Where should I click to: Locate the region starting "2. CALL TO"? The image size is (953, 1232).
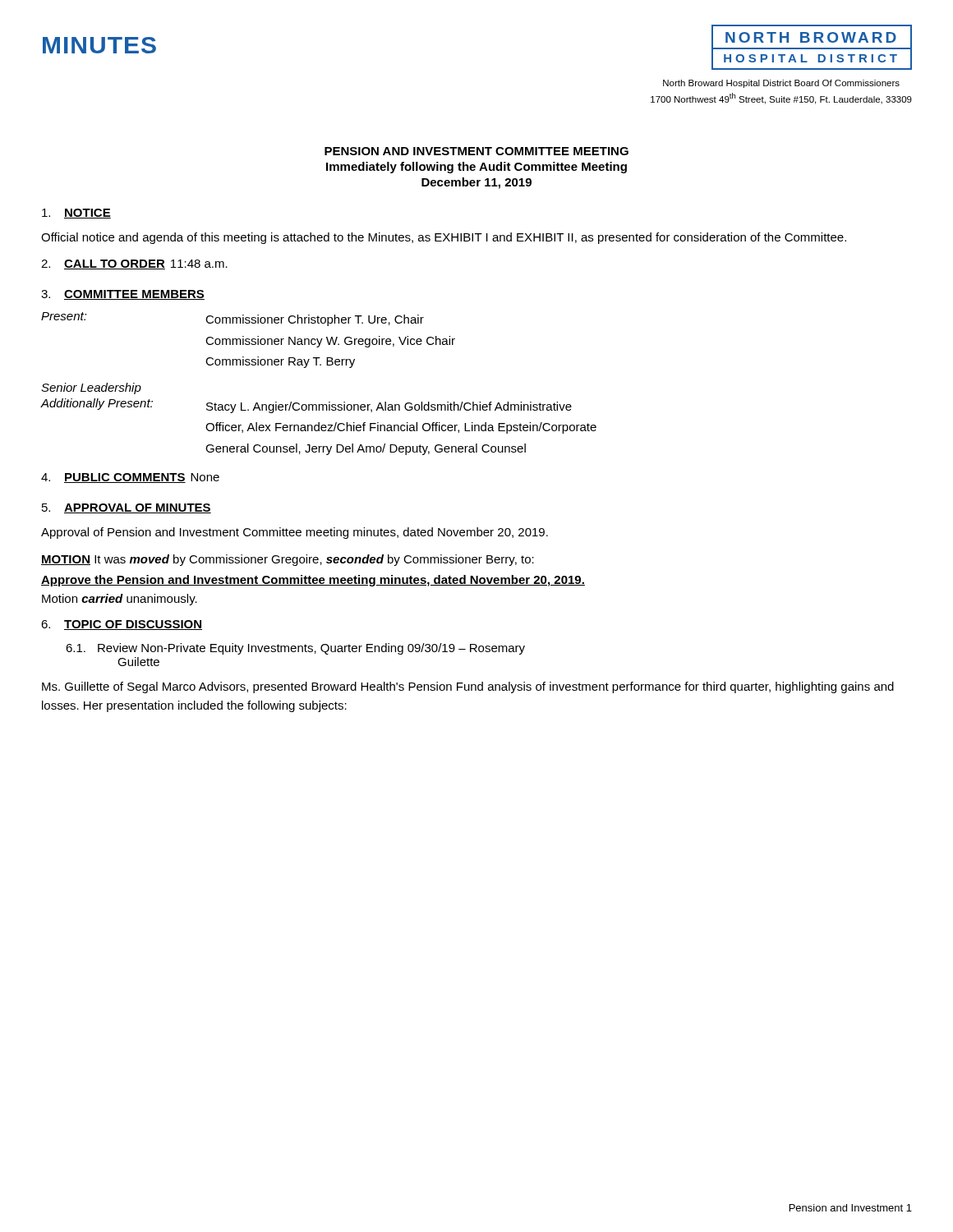click(134, 264)
